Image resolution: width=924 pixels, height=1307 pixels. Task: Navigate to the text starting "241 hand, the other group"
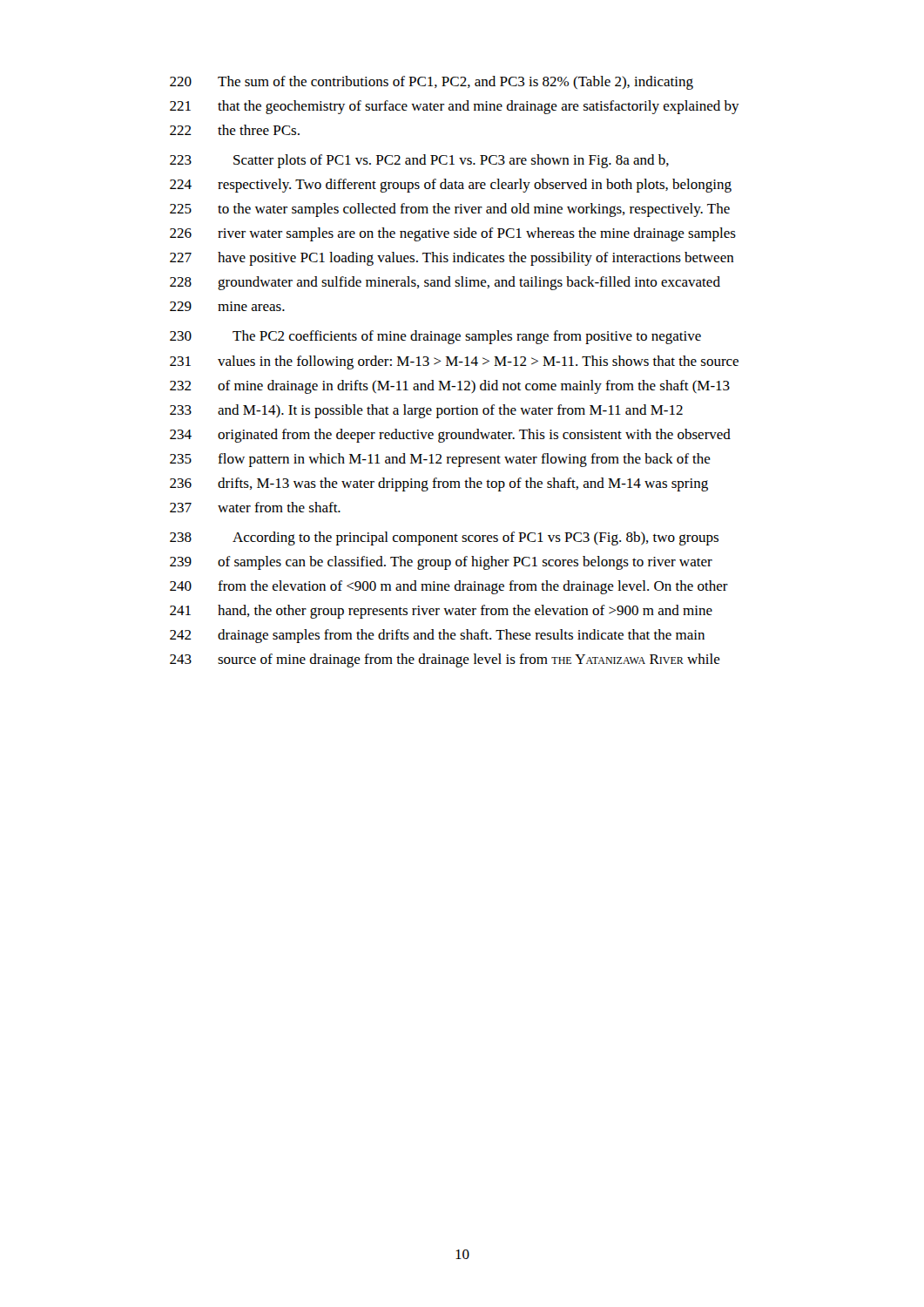479,611
